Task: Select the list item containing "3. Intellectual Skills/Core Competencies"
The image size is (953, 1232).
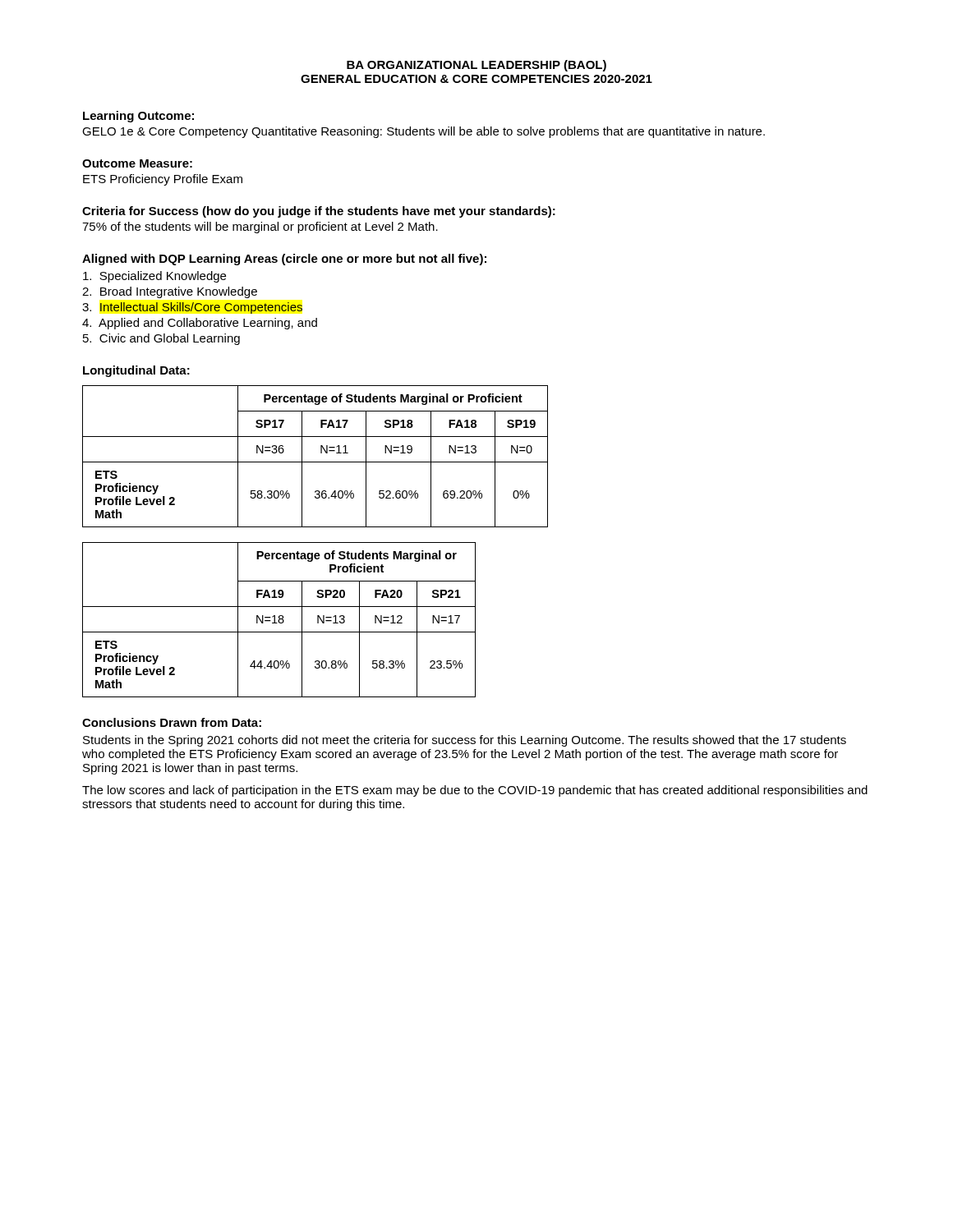Action: pyautogui.click(x=192, y=307)
